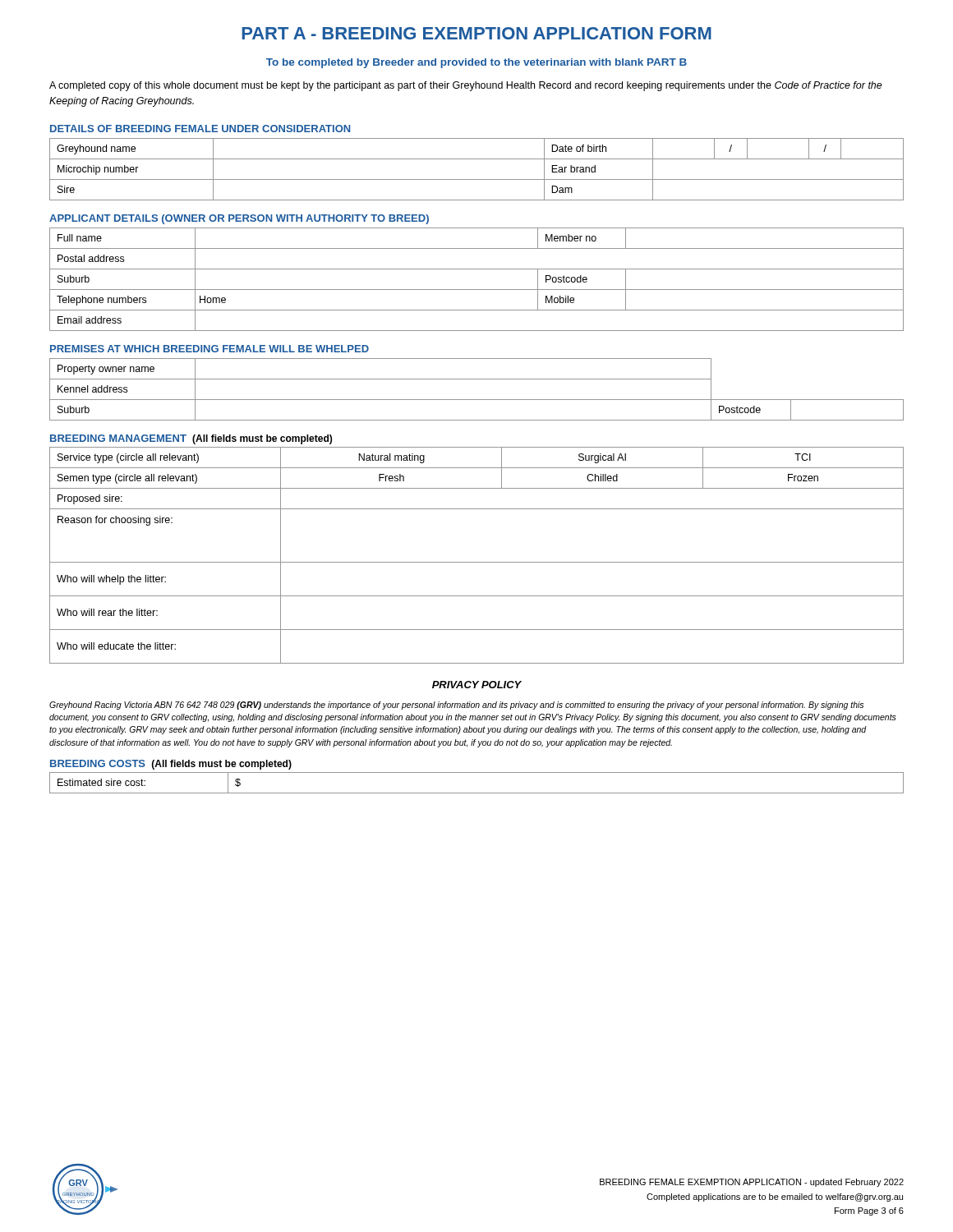Click on the table containing "Date of birth"
953x1232 pixels.
(x=476, y=169)
